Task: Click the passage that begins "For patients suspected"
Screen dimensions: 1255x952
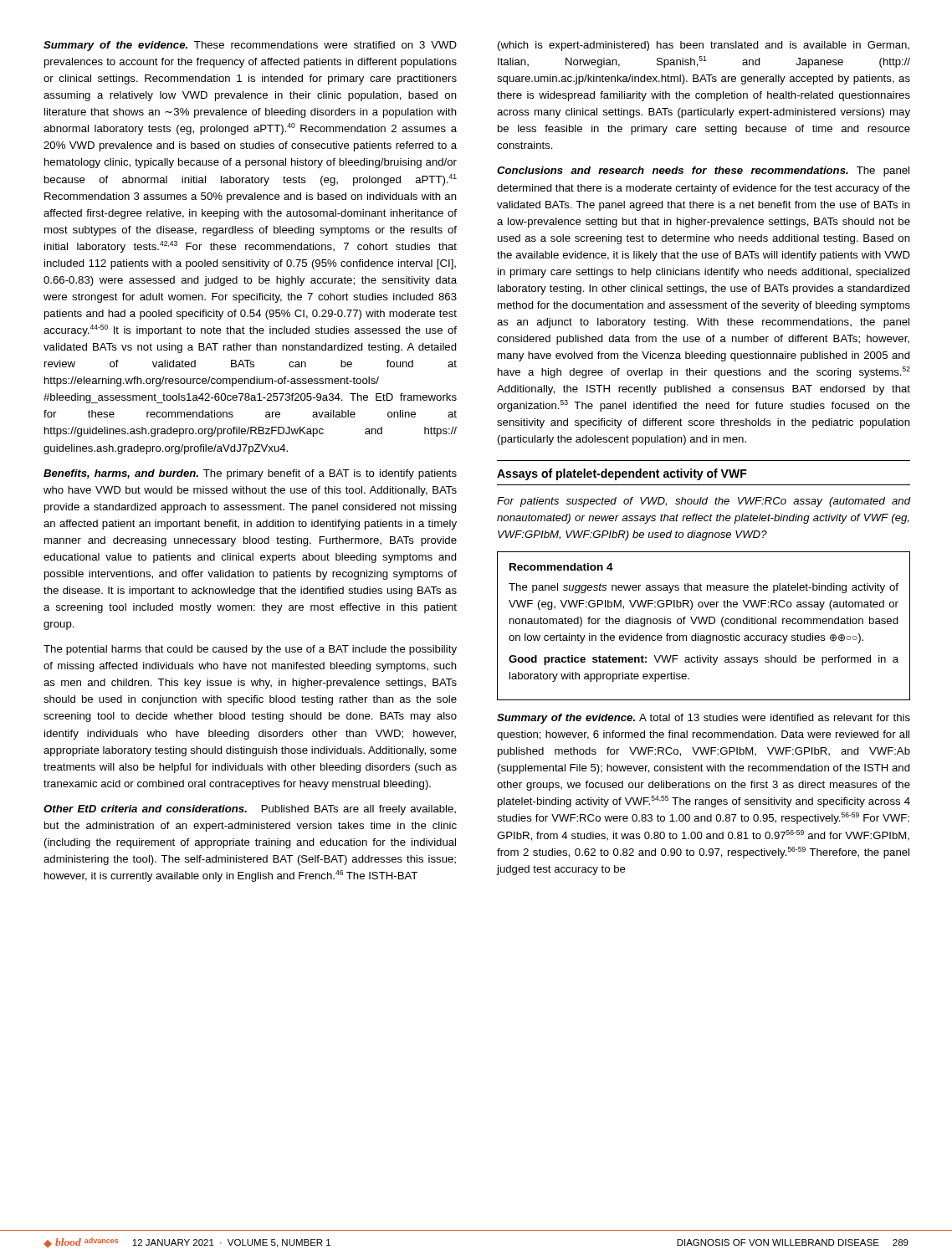Action: pyautogui.click(x=704, y=517)
